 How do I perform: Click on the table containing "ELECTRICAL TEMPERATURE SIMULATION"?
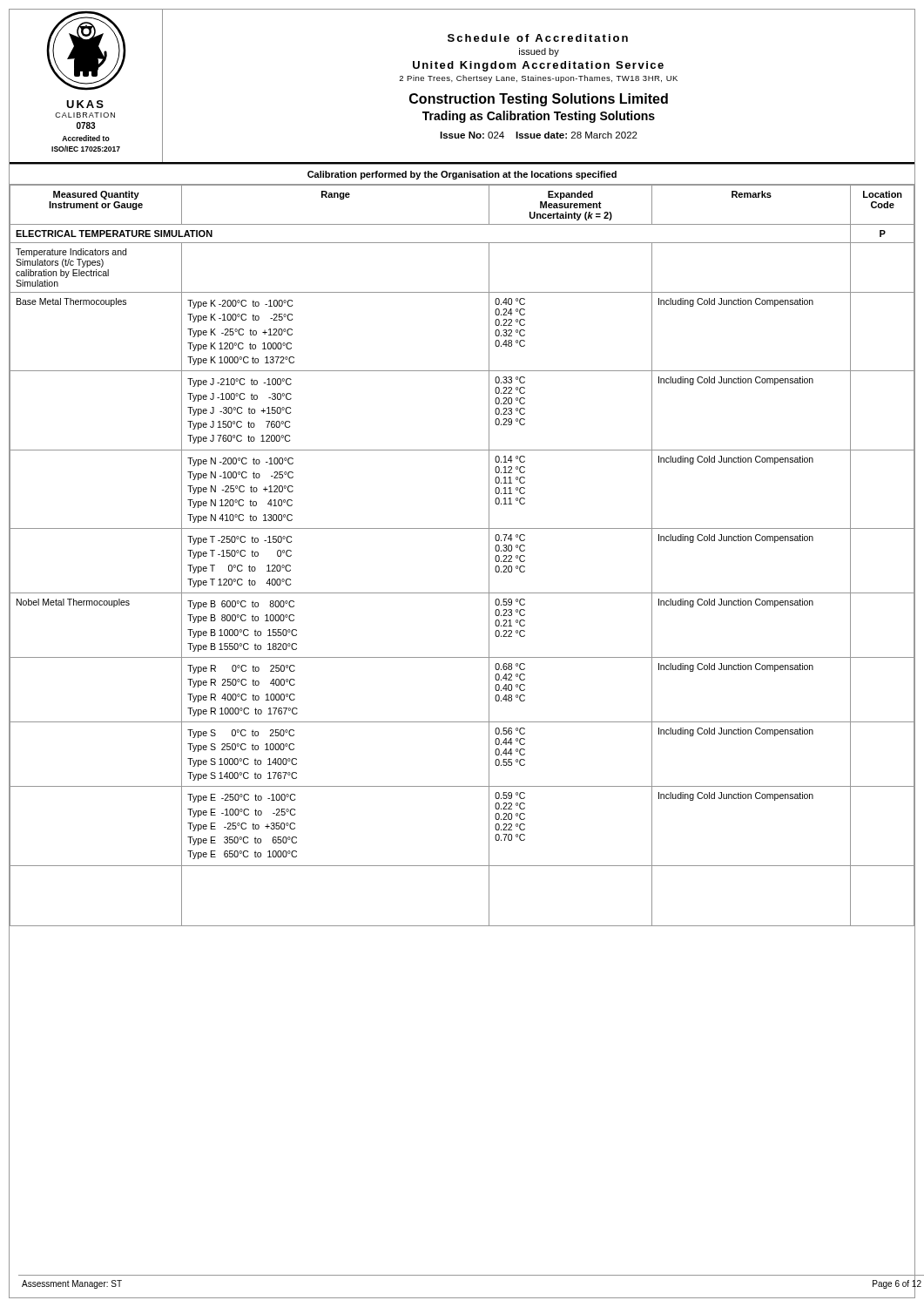point(462,555)
